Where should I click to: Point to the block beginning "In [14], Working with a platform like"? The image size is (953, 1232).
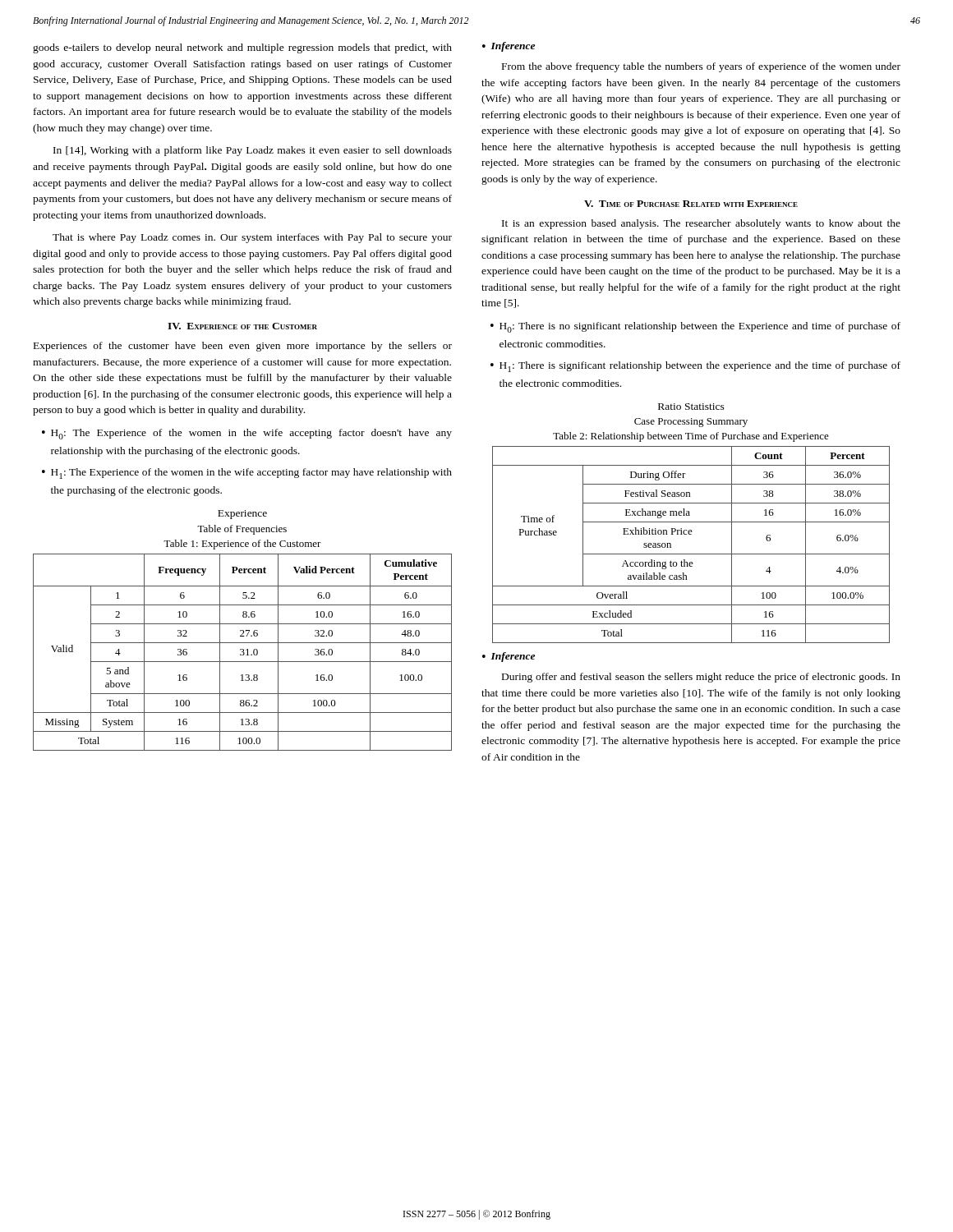point(242,183)
